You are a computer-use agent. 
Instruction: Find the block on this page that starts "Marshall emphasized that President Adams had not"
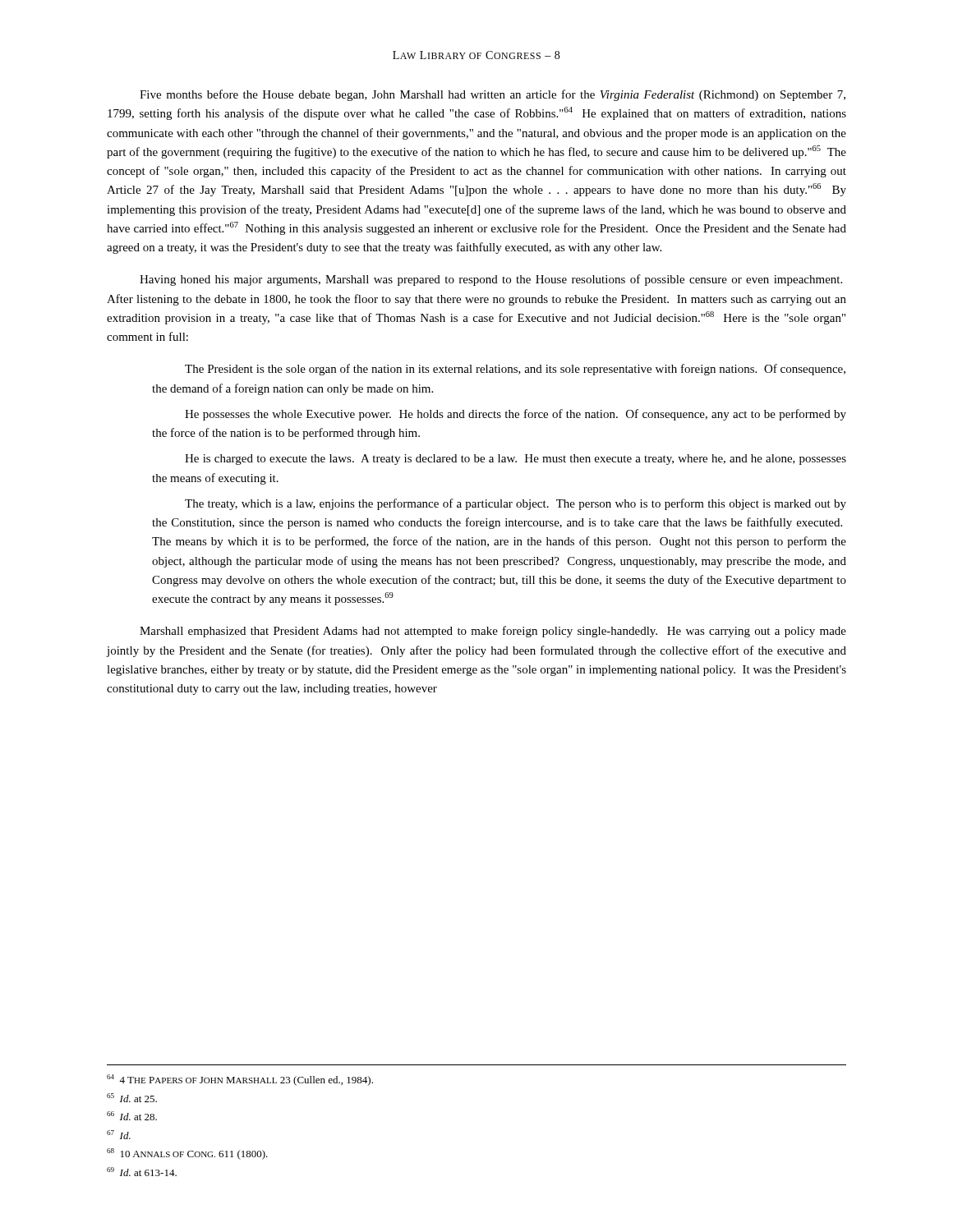click(x=476, y=660)
